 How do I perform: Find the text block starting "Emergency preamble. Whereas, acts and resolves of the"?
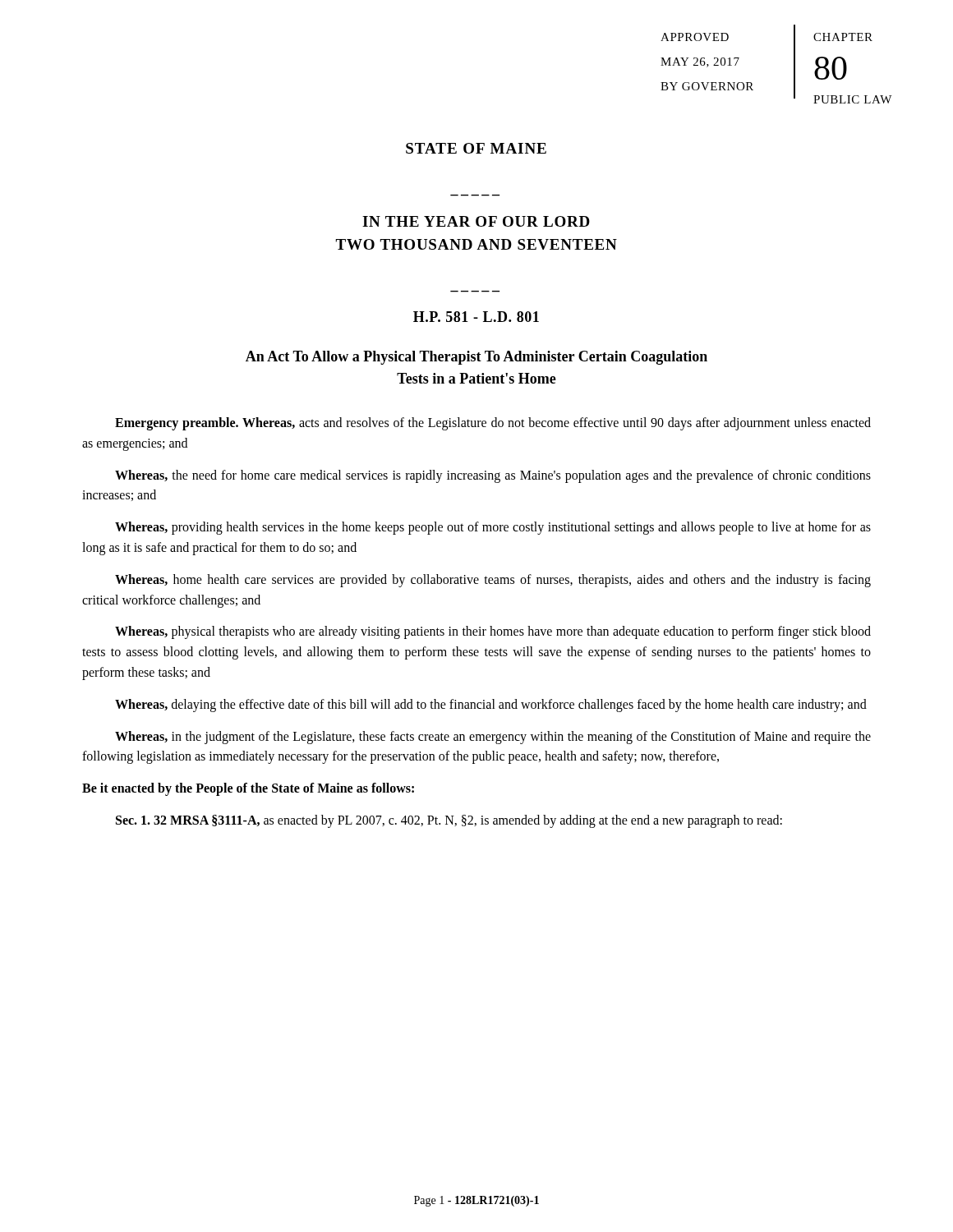(x=476, y=433)
